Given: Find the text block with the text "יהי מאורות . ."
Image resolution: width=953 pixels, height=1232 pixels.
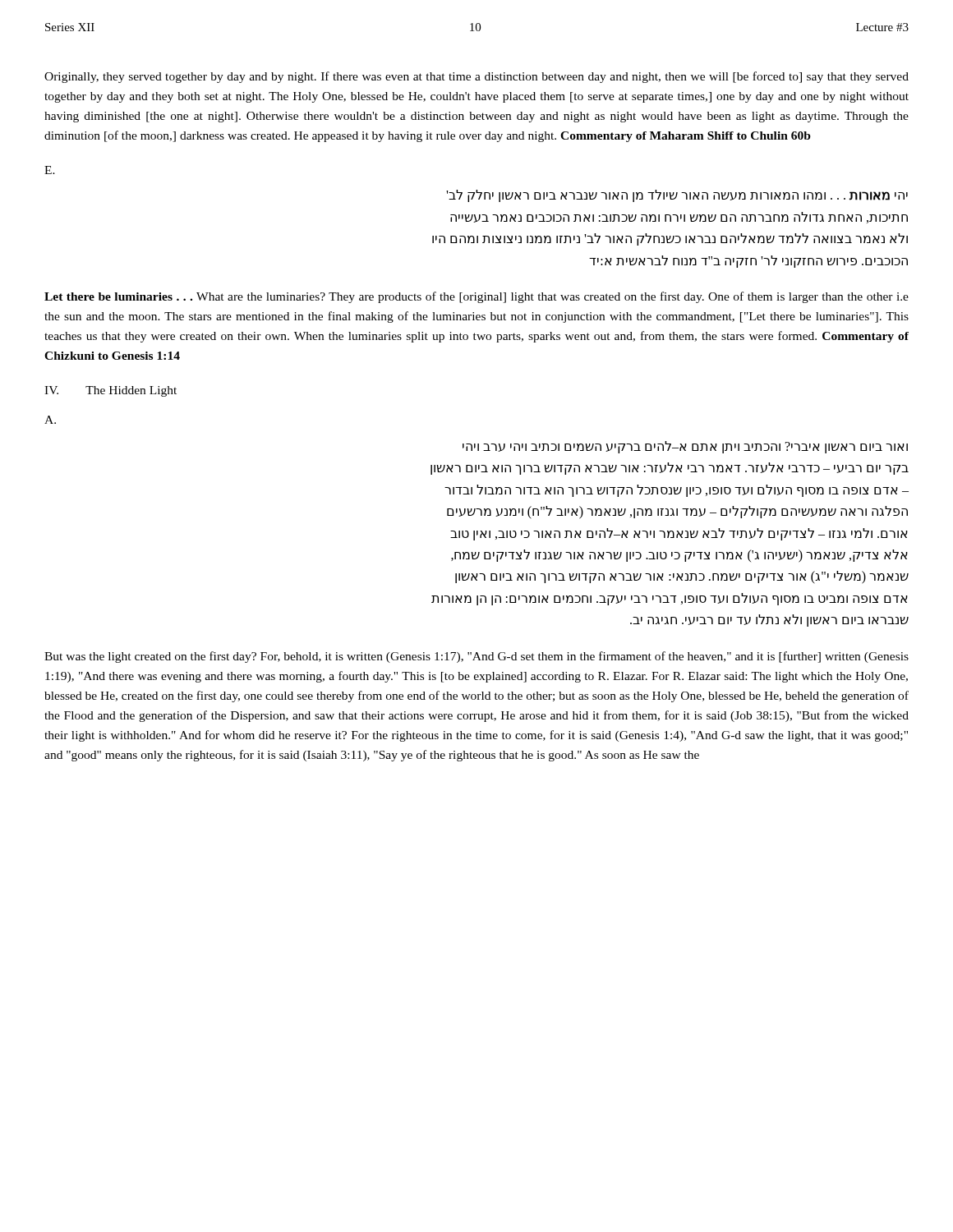Looking at the screenshot, I should tap(670, 228).
